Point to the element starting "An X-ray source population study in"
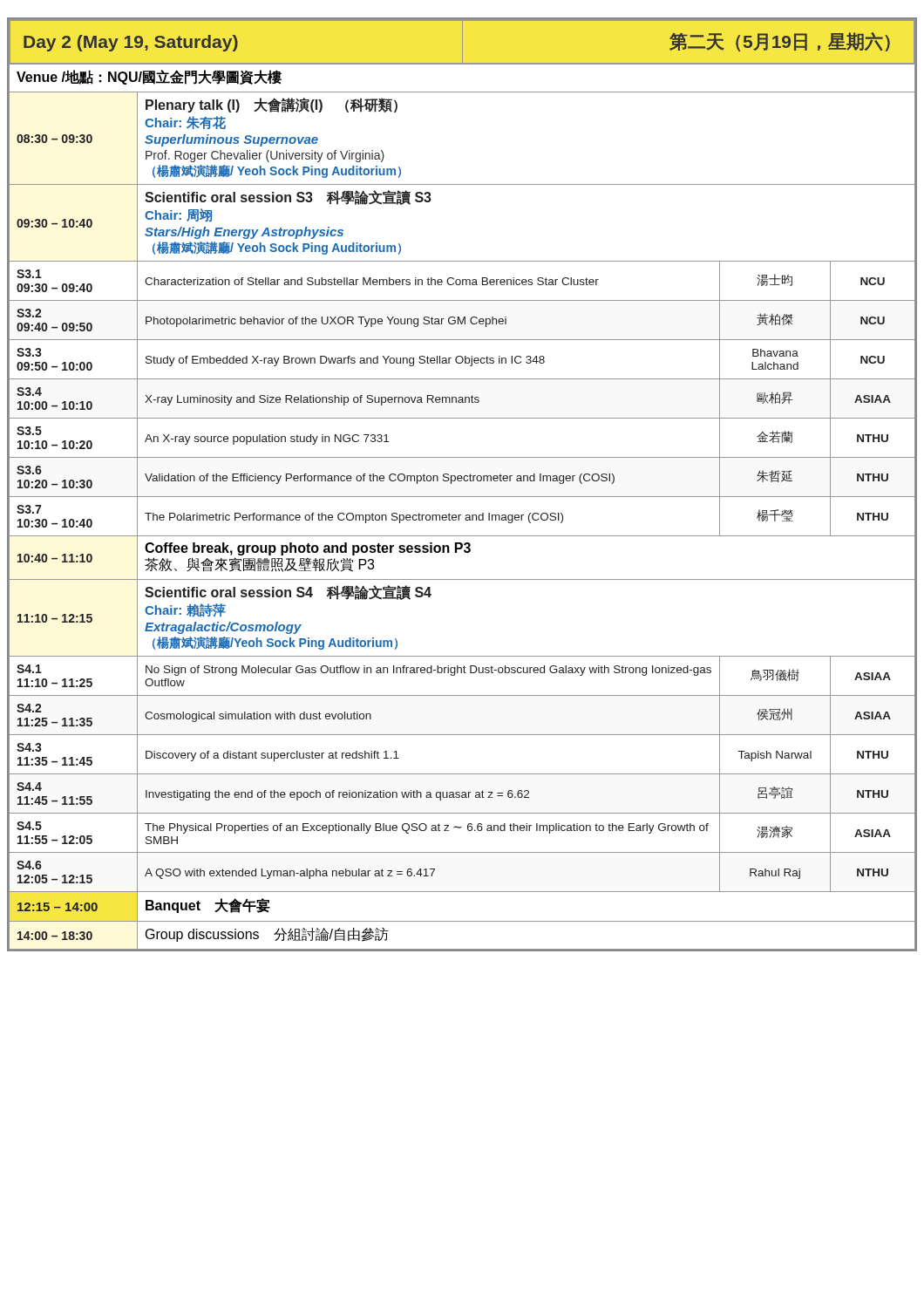This screenshot has height=1308, width=924. click(x=267, y=438)
